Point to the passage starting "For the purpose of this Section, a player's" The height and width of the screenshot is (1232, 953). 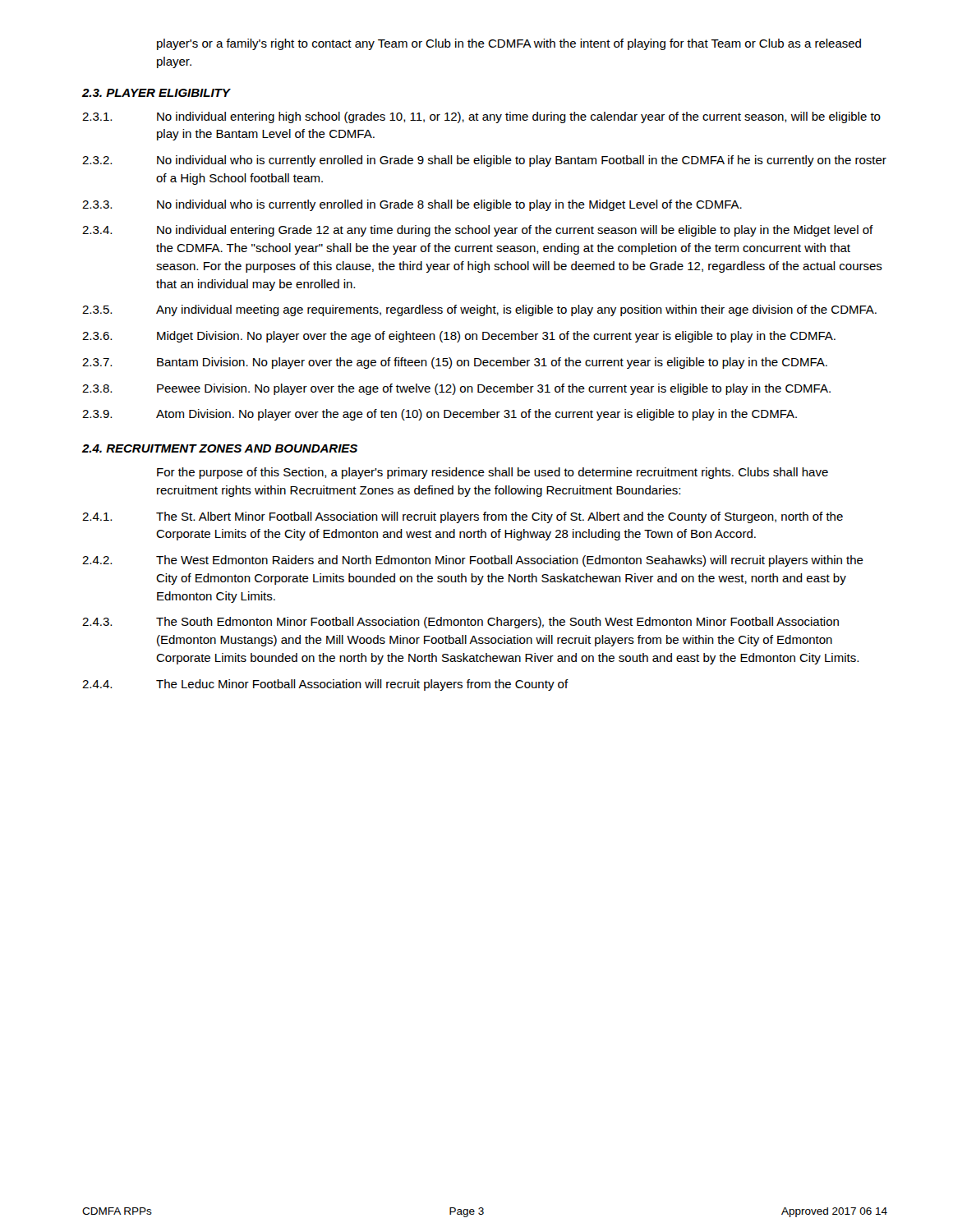click(492, 481)
